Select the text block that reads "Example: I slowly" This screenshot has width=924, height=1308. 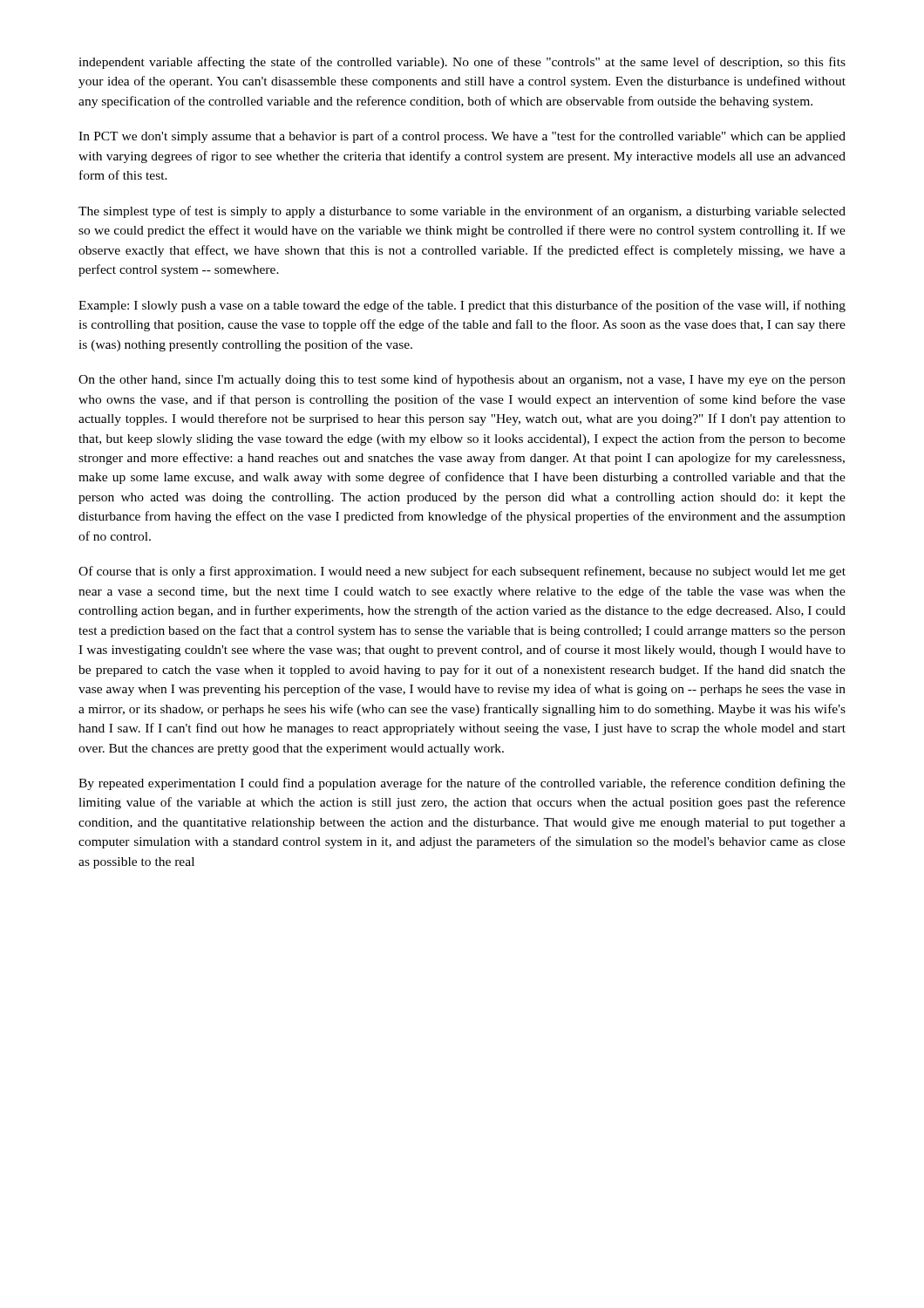tap(462, 324)
